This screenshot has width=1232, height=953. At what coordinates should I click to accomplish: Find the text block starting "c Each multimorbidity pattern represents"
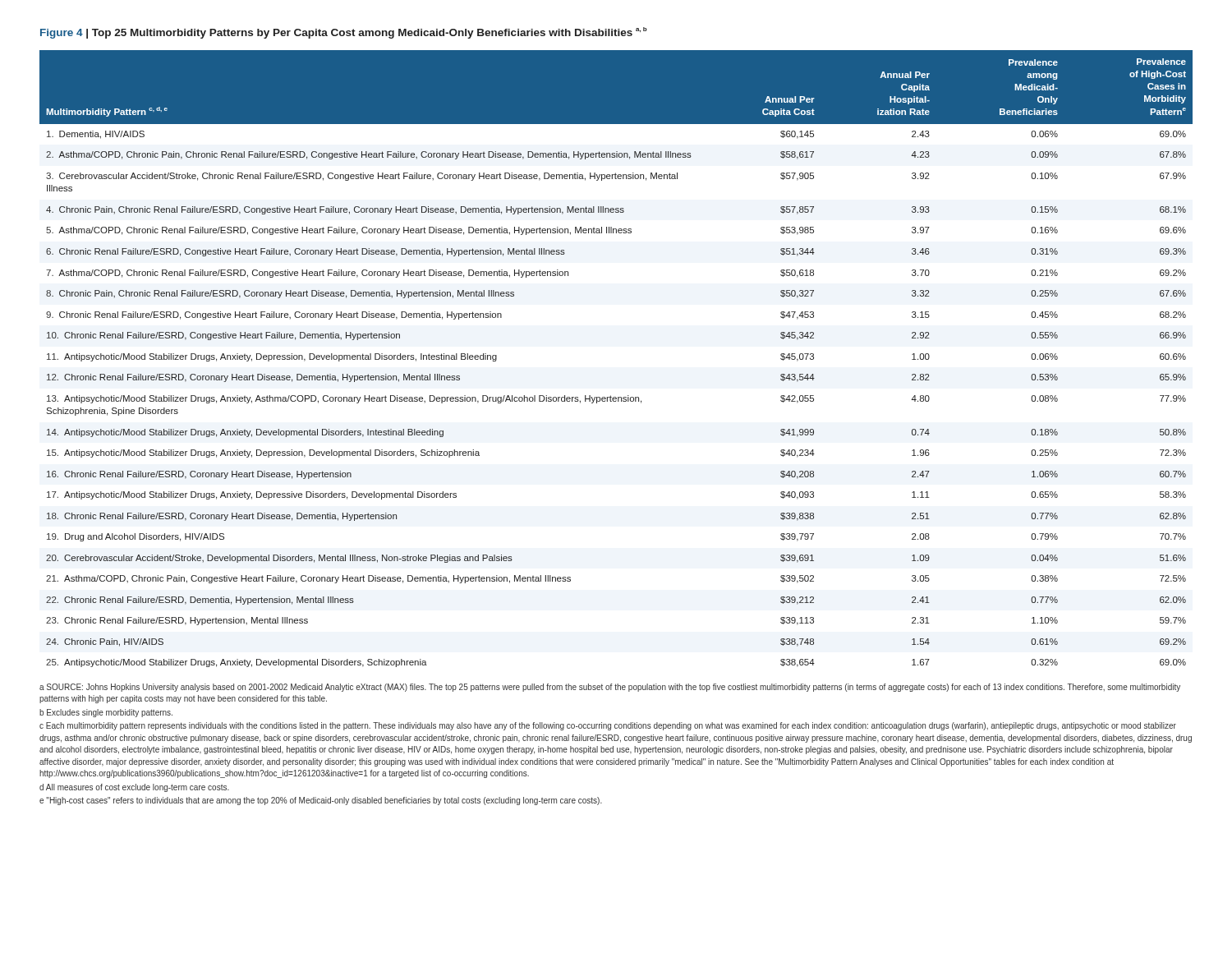[x=616, y=751]
